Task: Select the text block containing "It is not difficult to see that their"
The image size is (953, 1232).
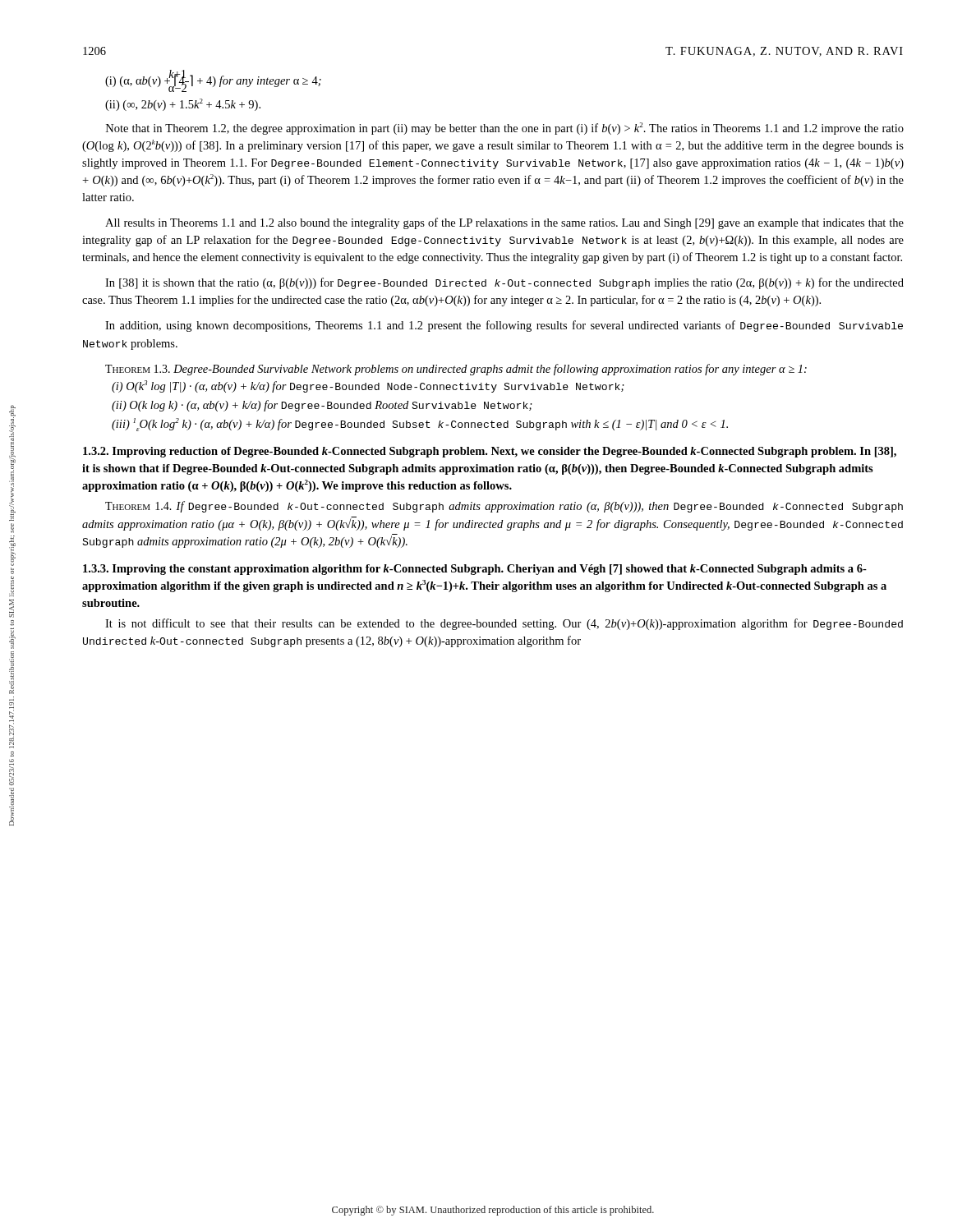Action: tap(493, 632)
